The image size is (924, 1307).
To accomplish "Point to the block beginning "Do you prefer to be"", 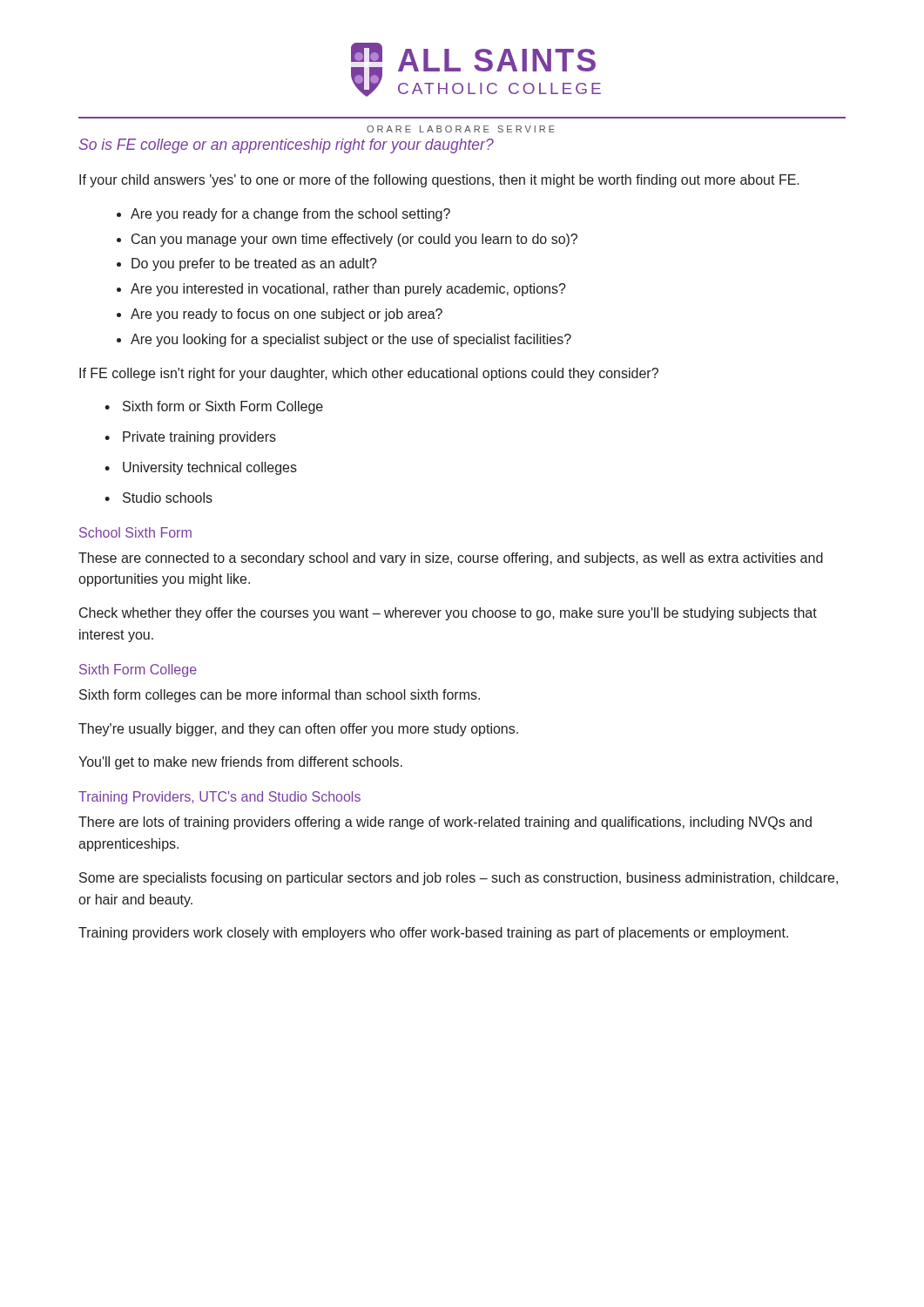I will click(254, 264).
